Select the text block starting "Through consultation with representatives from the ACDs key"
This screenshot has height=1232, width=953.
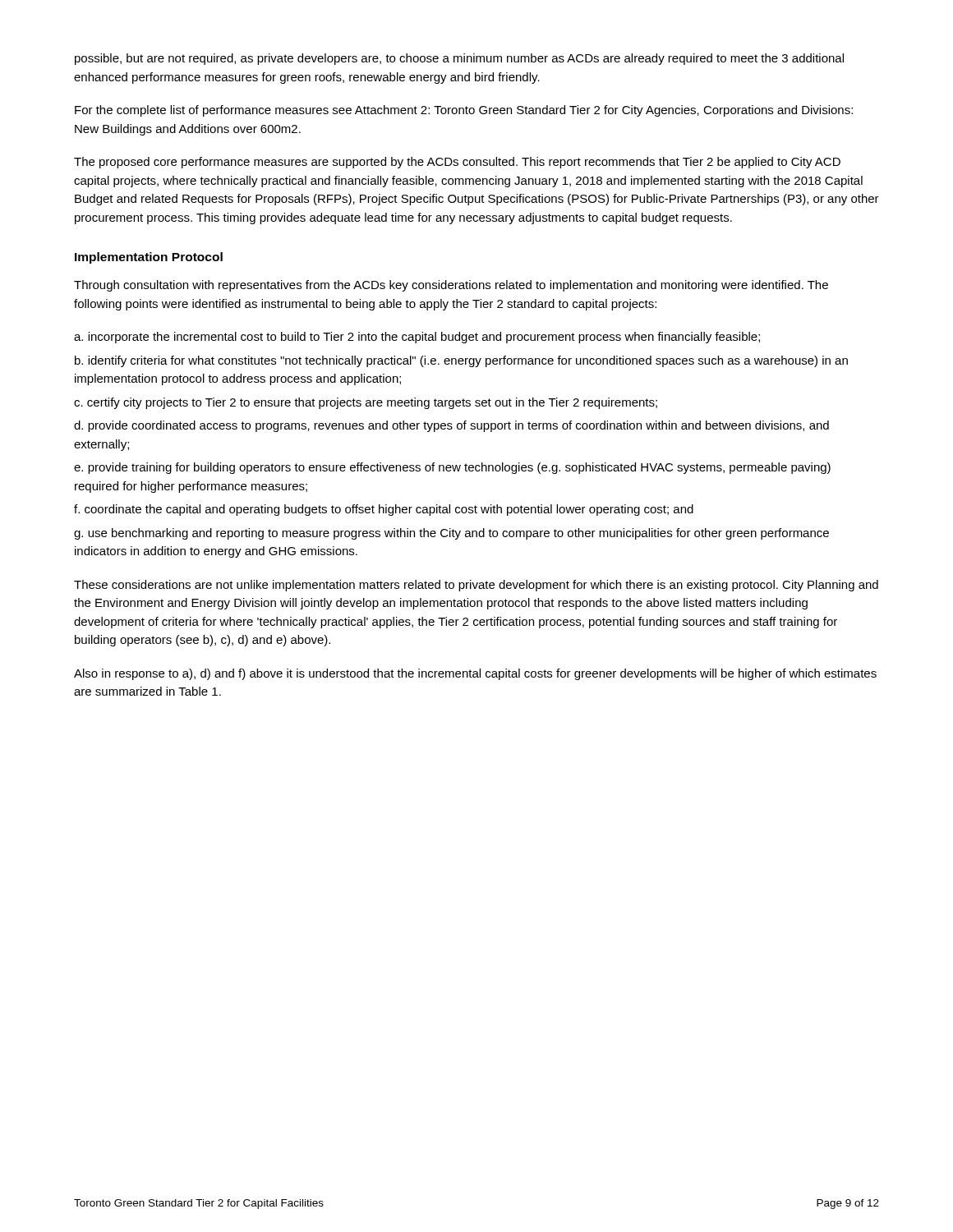(451, 294)
